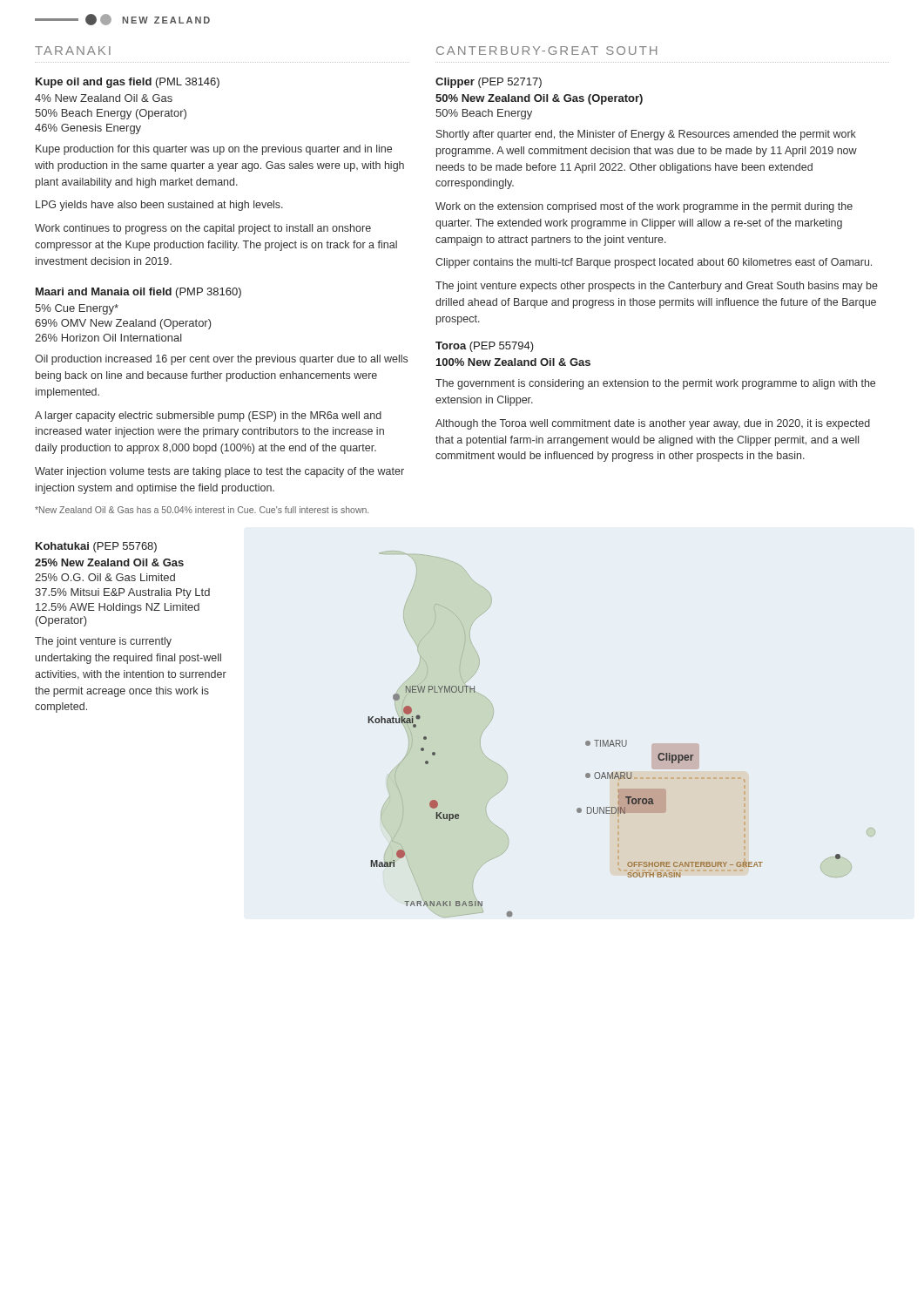The image size is (924, 1307).
Task: Find the text starting "LPG yields have also"
Action: click(222, 205)
